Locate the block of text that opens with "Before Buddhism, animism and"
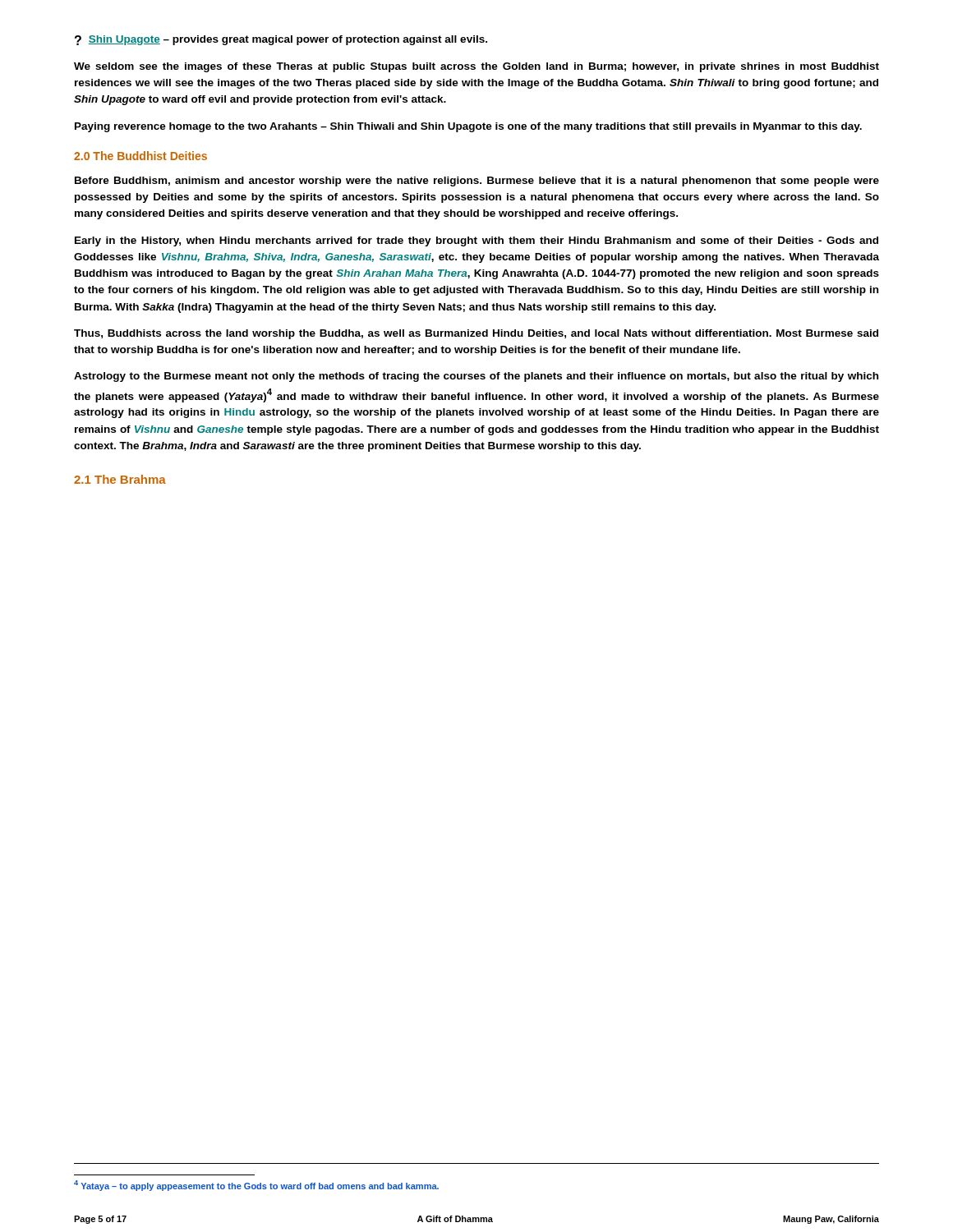Image resolution: width=953 pixels, height=1232 pixels. [x=476, y=197]
